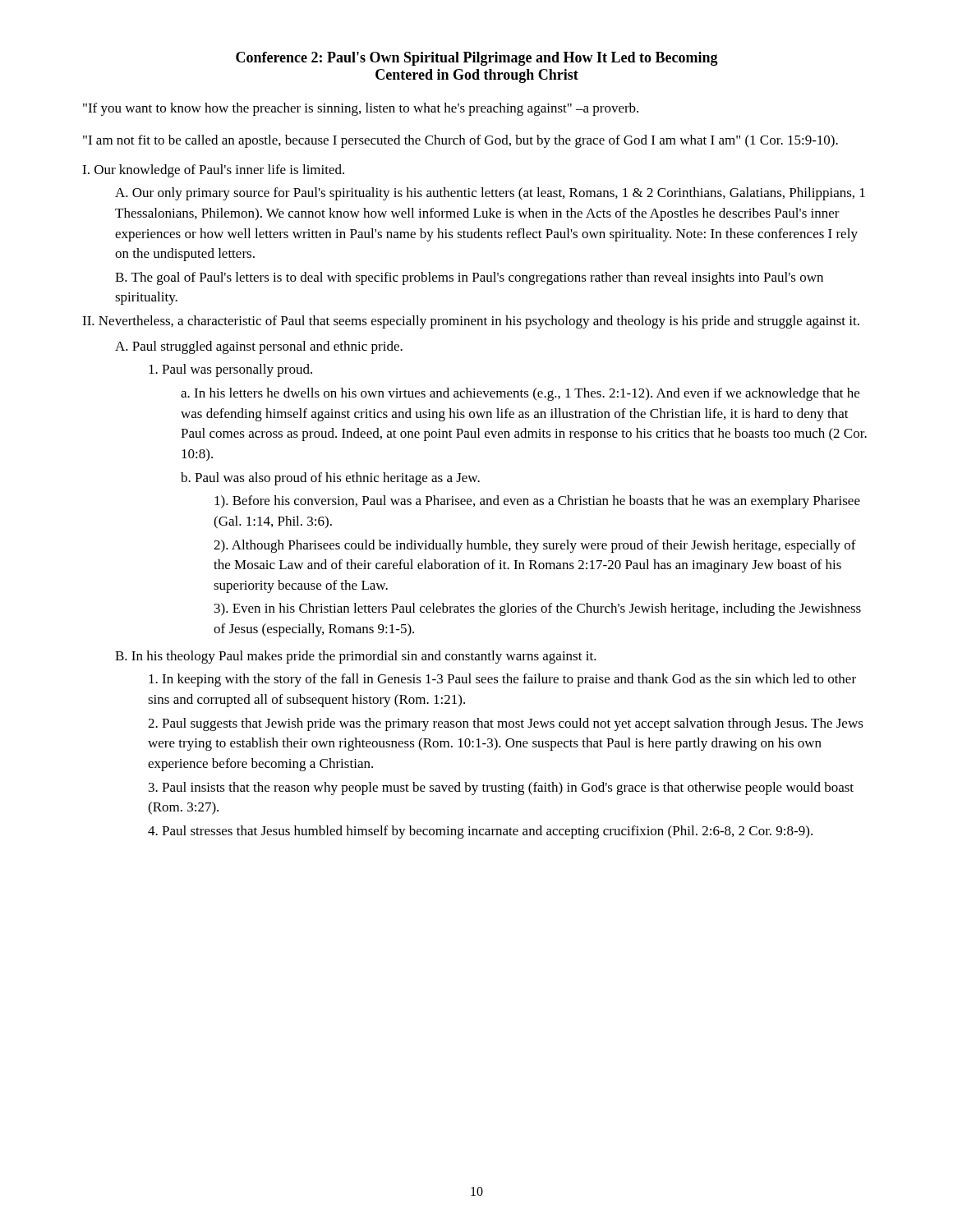Screen dimensions: 1232x953
Task: Click on the region starting "B. The goal of Paul's letters"
Action: (469, 287)
